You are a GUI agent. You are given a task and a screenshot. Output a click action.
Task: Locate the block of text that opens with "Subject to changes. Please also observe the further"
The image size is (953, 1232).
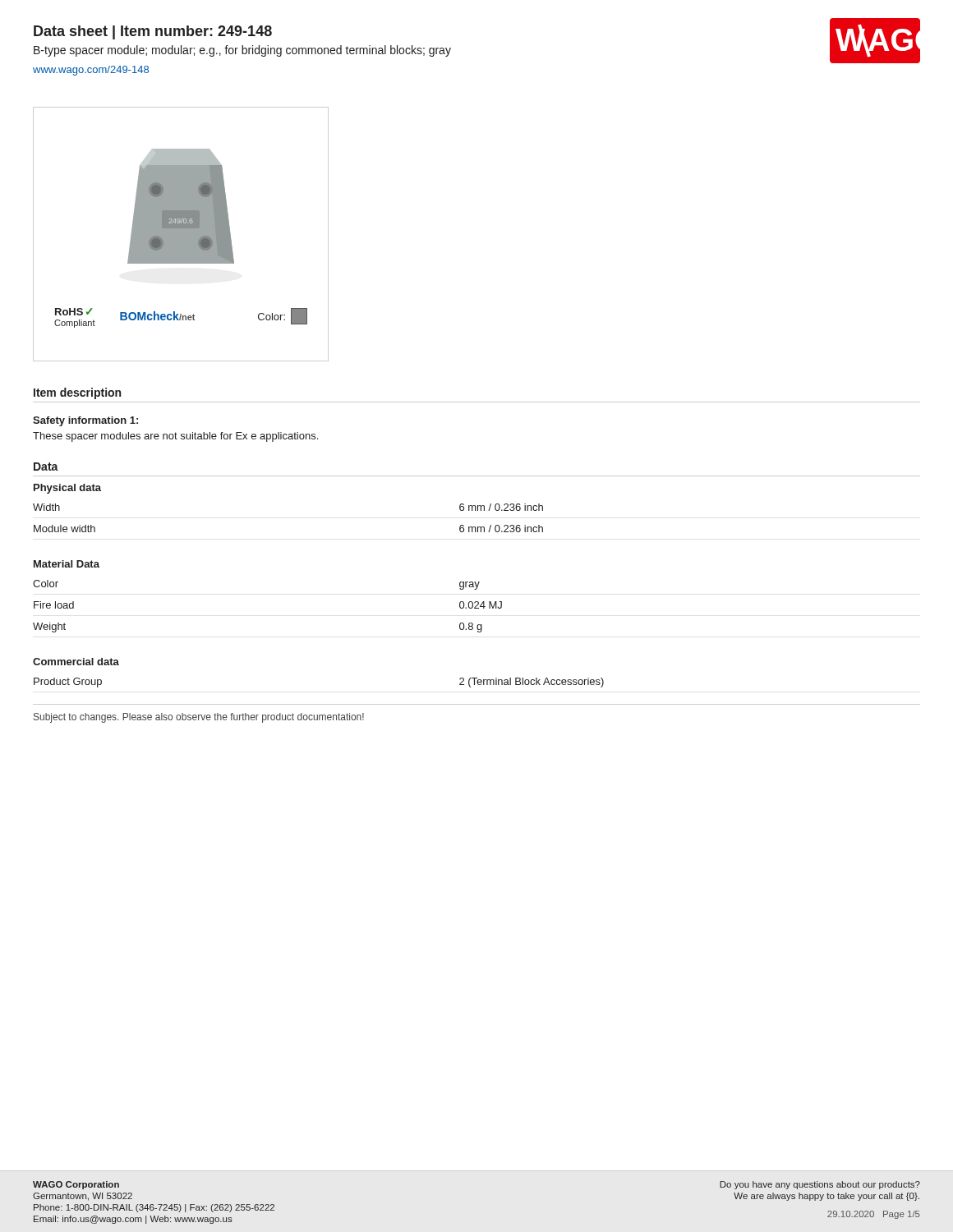199,717
